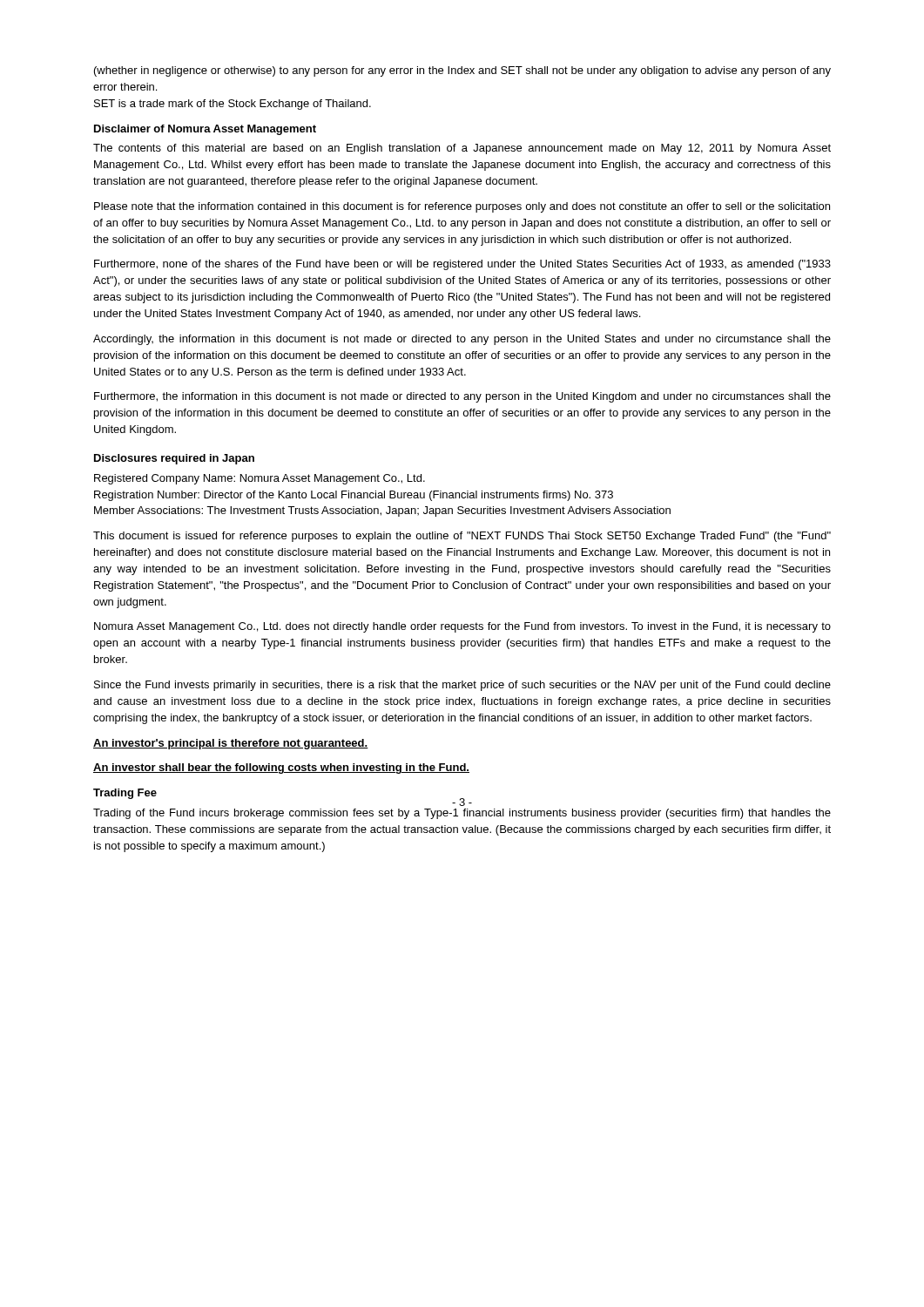
Task: Find the text block that says "Trading of the"
Action: tap(462, 830)
